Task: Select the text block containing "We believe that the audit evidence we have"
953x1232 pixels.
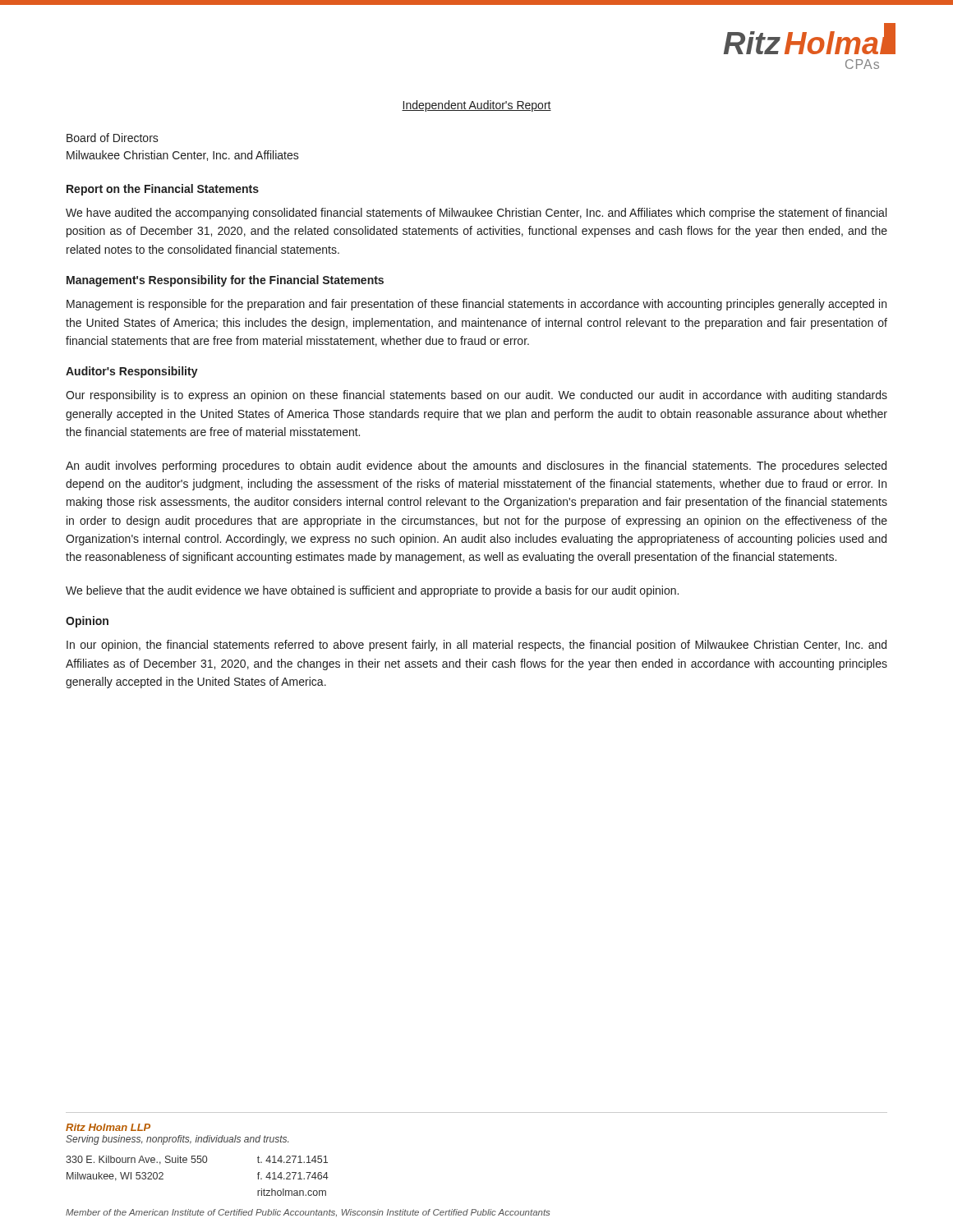Action: [373, 590]
